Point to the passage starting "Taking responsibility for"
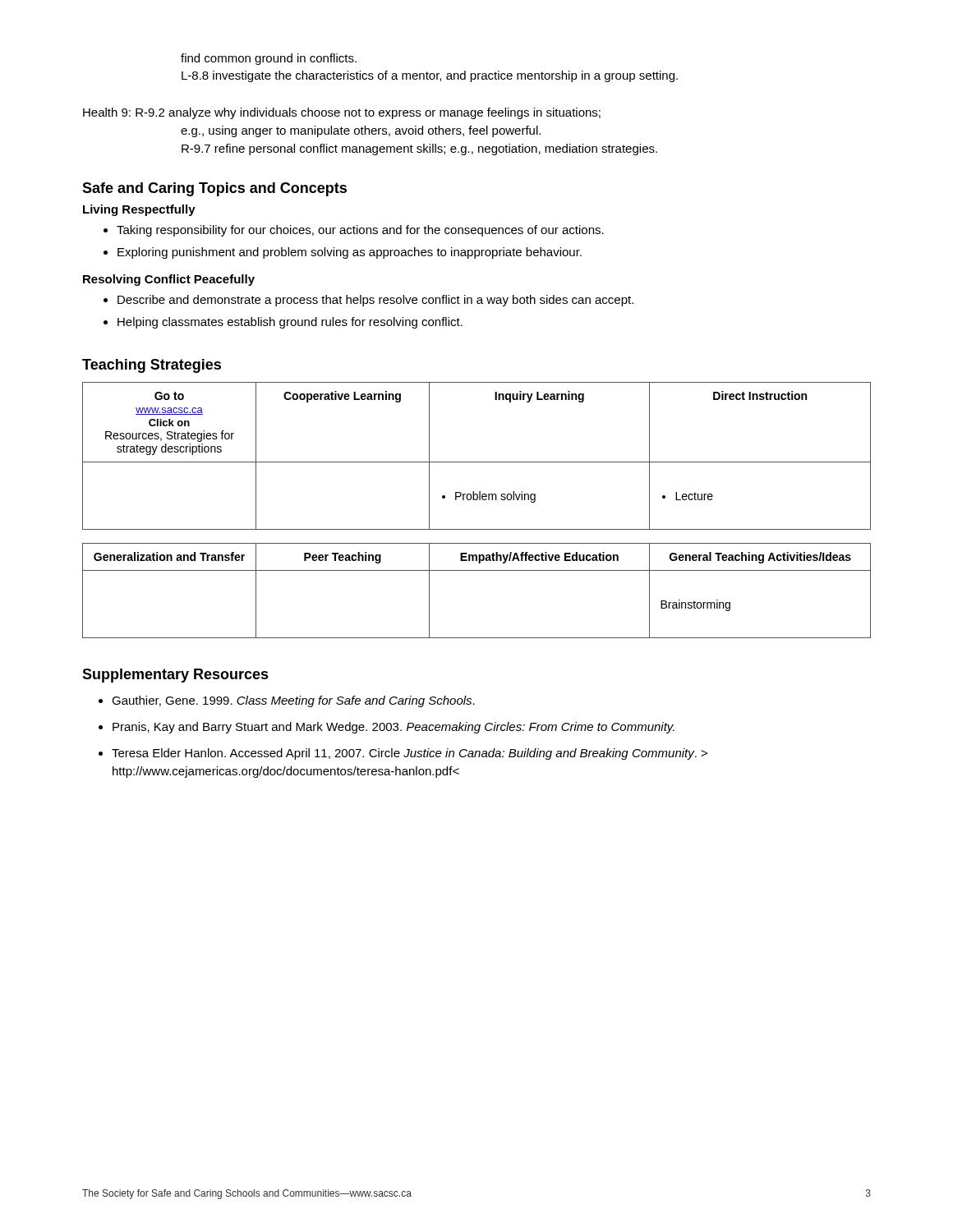This screenshot has width=953, height=1232. pos(361,230)
